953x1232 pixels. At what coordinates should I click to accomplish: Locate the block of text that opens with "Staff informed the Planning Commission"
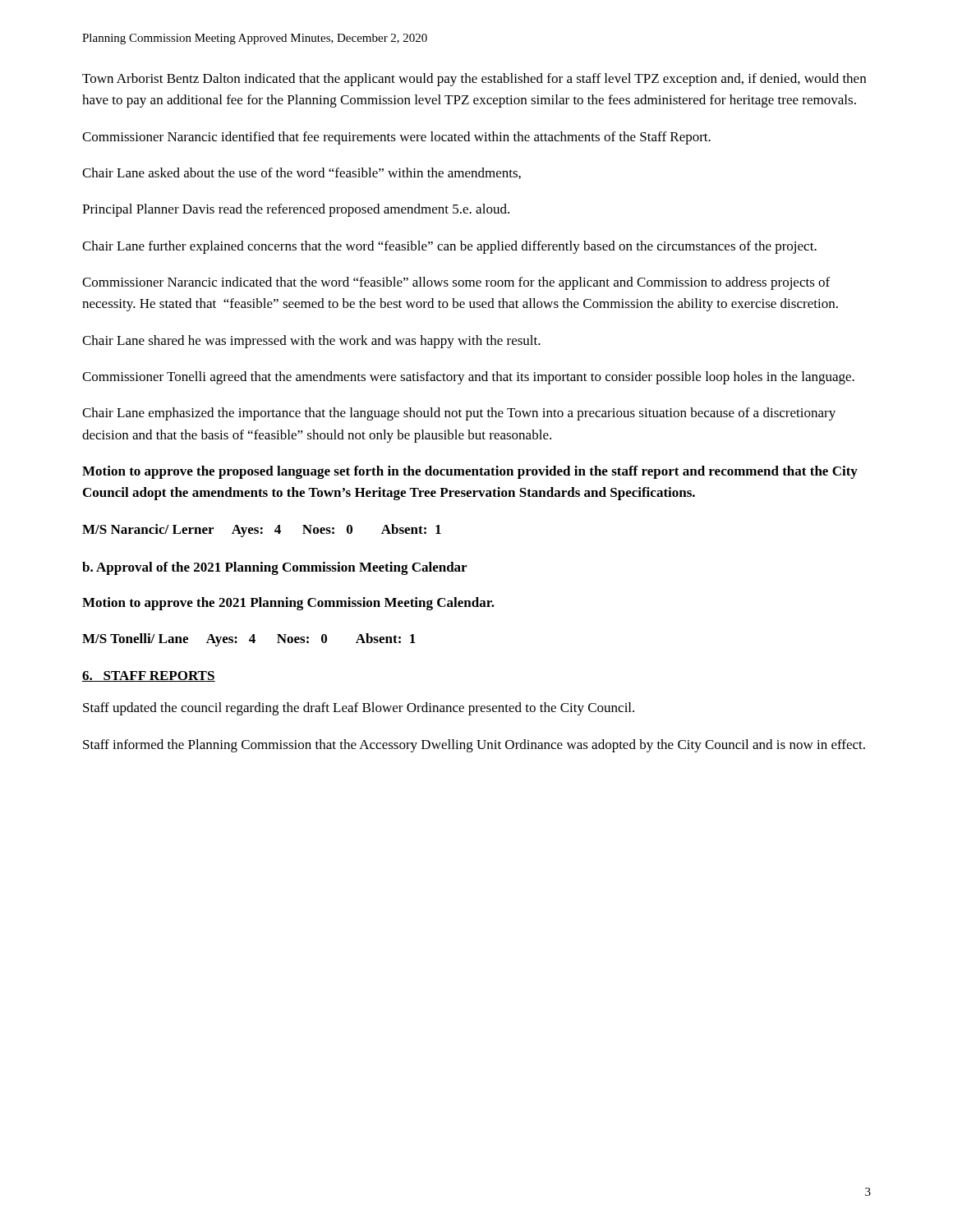pos(474,744)
